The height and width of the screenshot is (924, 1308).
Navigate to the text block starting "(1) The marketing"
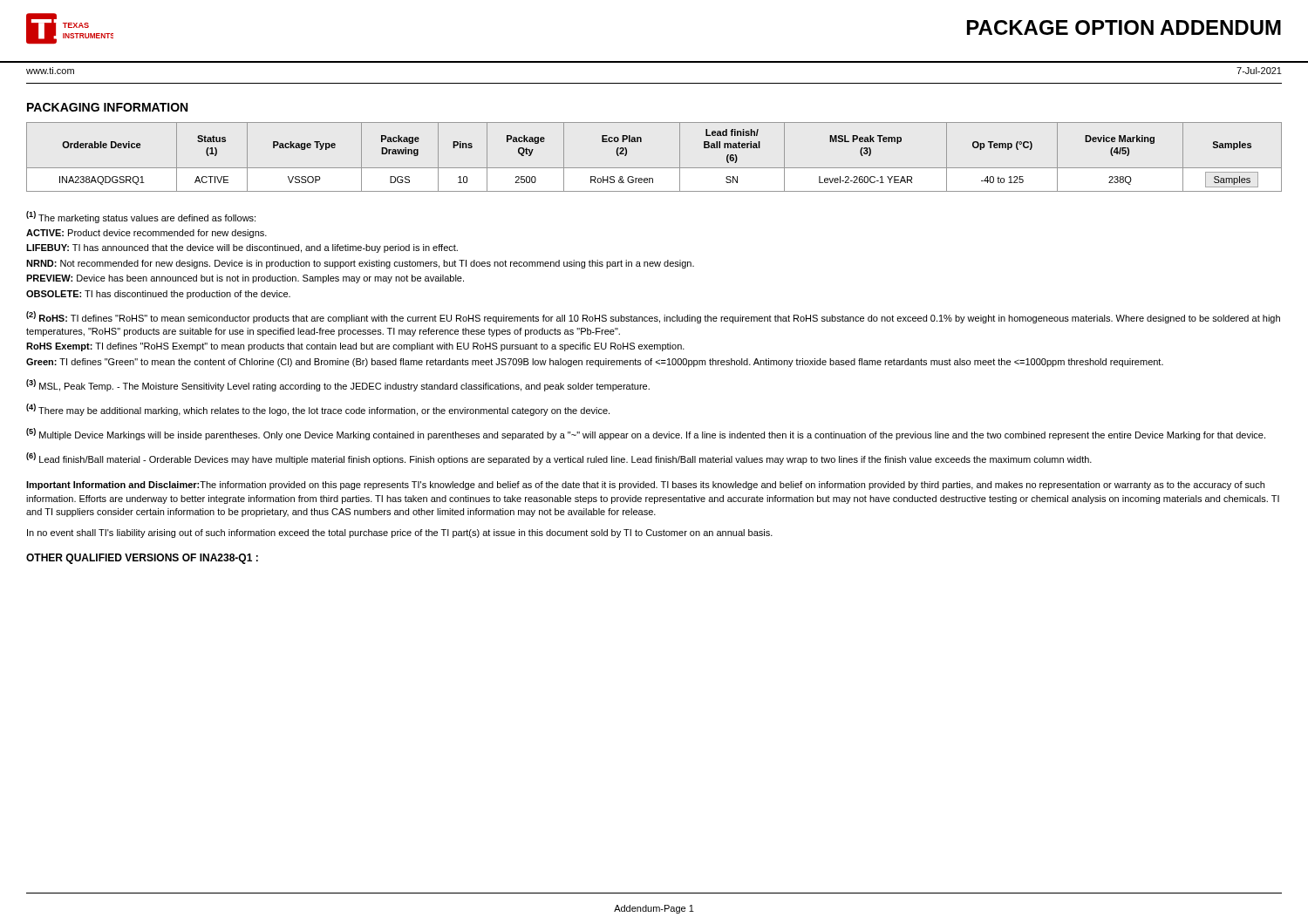coord(654,255)
